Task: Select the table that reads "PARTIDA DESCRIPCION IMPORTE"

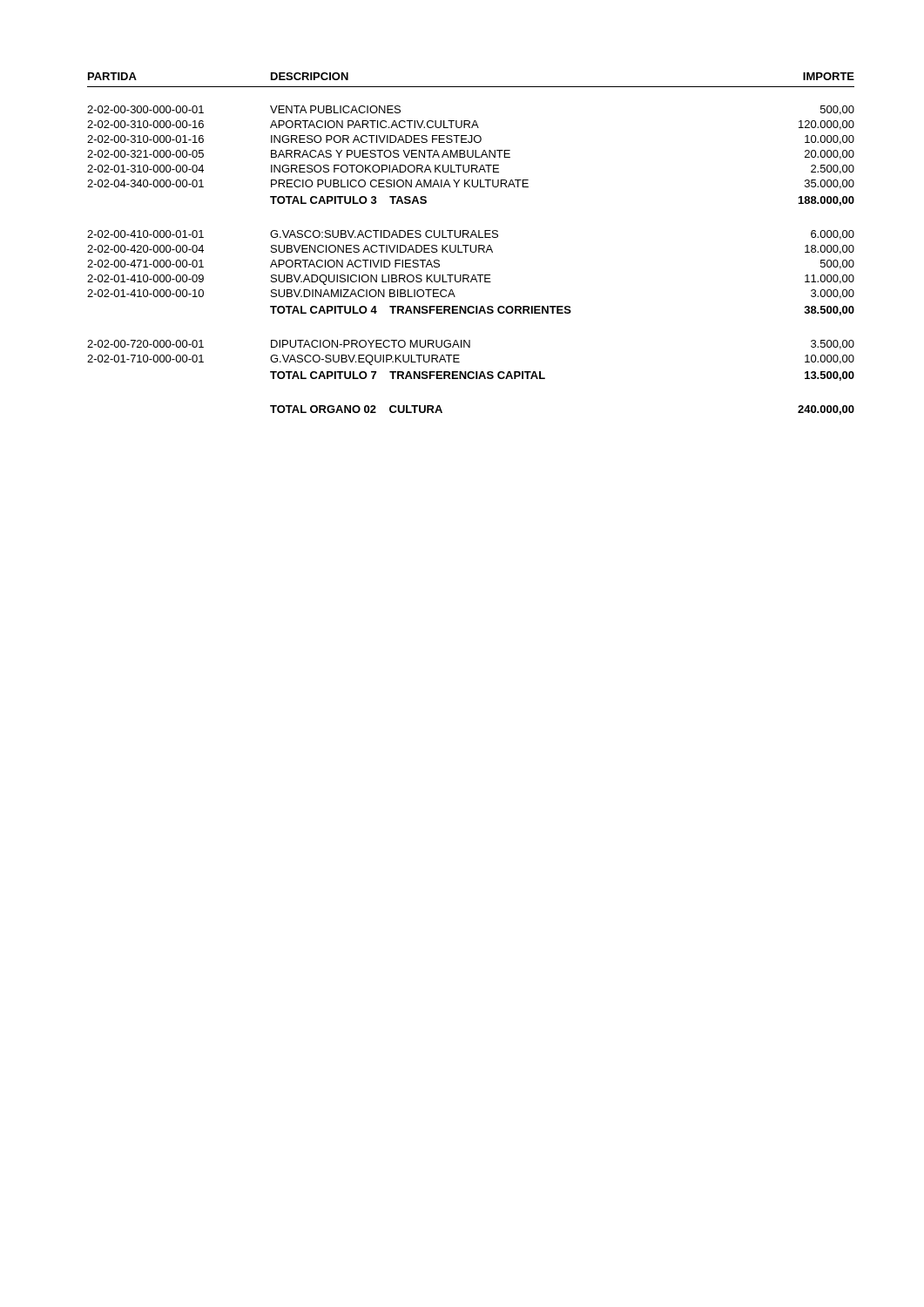Action: pyautogui.click(x=471, y=243)
